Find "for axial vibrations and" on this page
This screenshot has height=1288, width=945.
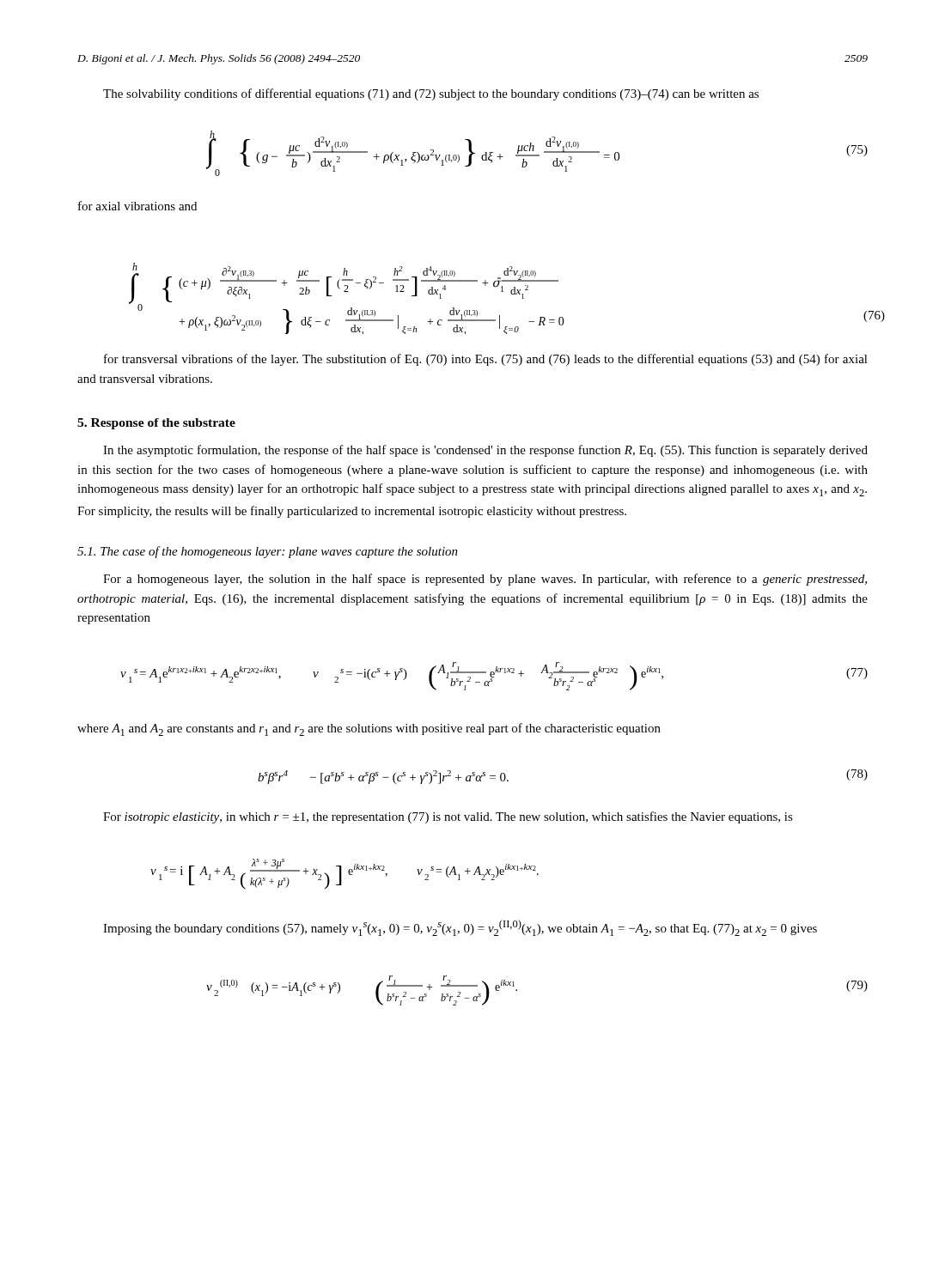(x=137, y=206)
